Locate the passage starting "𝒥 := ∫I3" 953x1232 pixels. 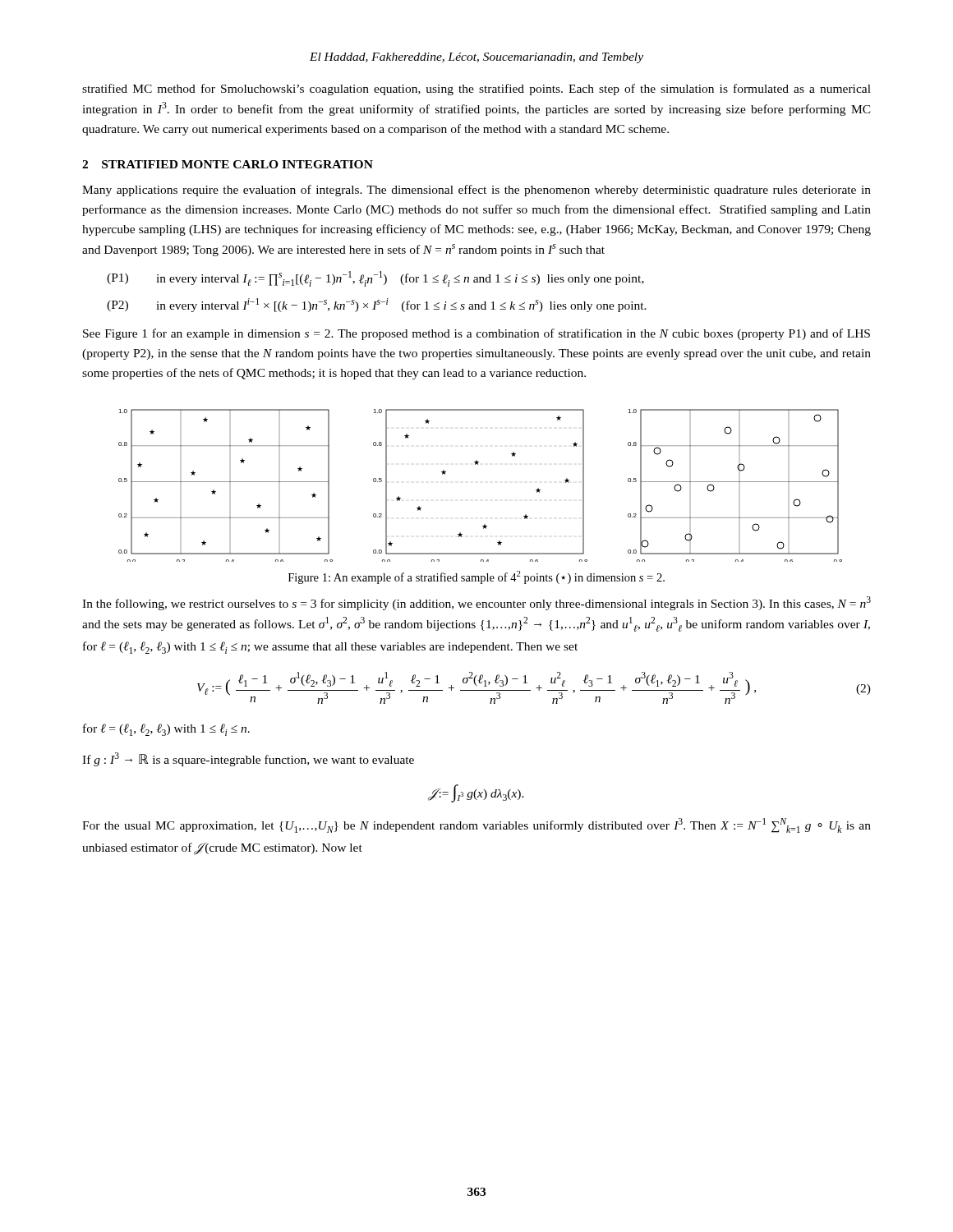pyautogui.click(x=476, y=792)
